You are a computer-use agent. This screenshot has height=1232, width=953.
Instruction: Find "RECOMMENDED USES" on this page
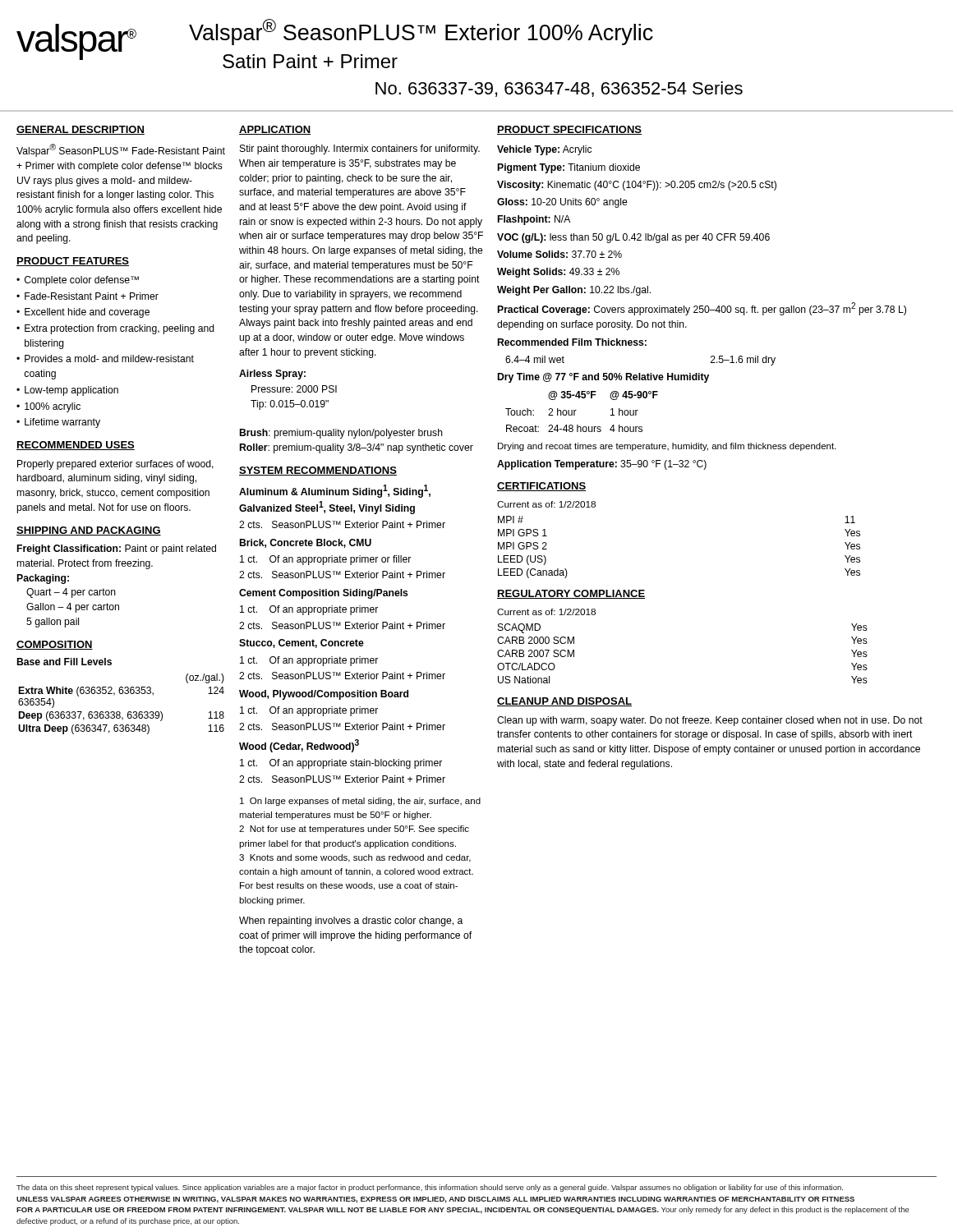(x=75, y=445)
